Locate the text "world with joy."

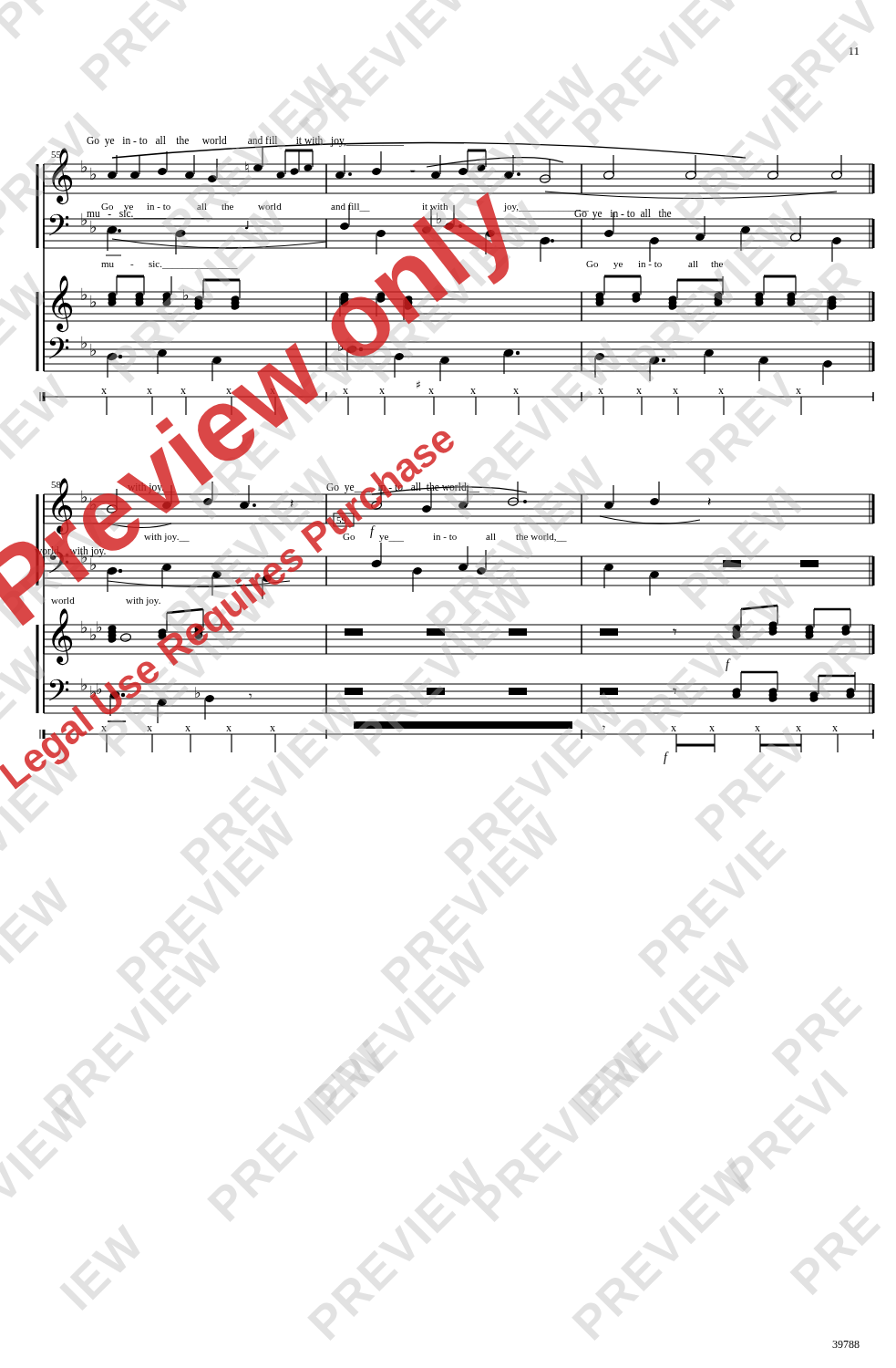point(70,551)
